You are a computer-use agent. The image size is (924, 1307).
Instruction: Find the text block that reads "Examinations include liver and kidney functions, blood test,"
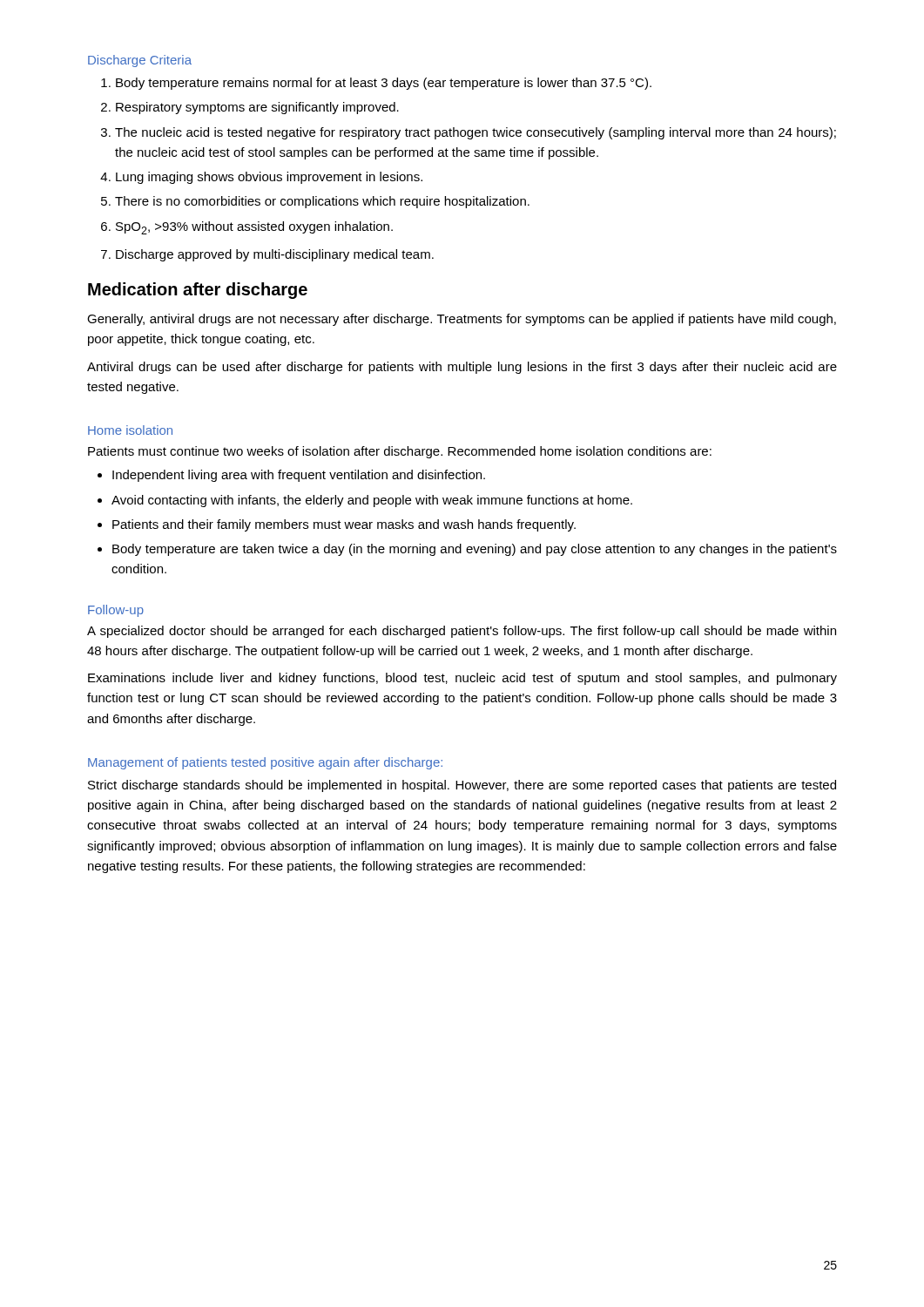(462, 698)
